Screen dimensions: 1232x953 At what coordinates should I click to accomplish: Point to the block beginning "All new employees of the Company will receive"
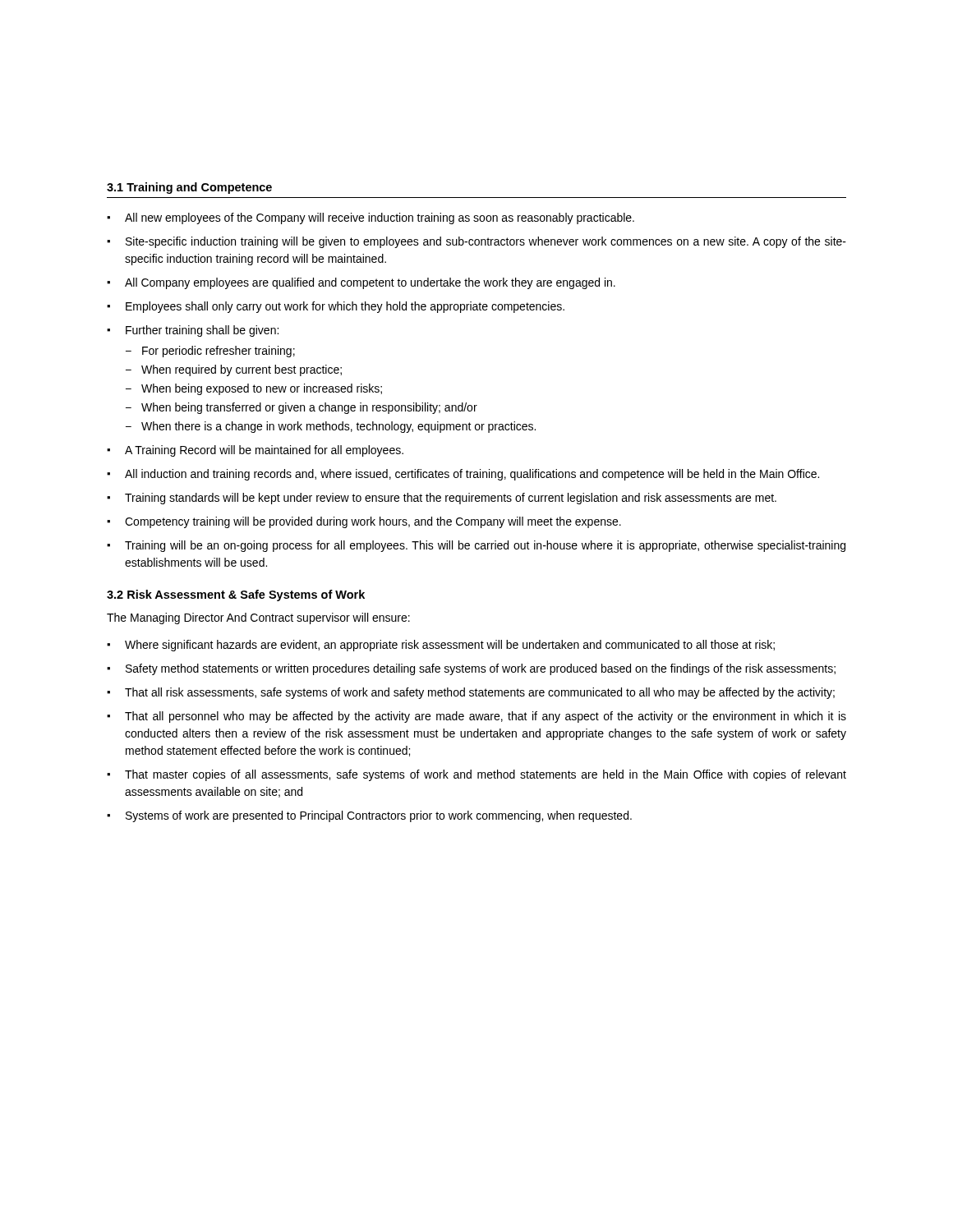380,218
